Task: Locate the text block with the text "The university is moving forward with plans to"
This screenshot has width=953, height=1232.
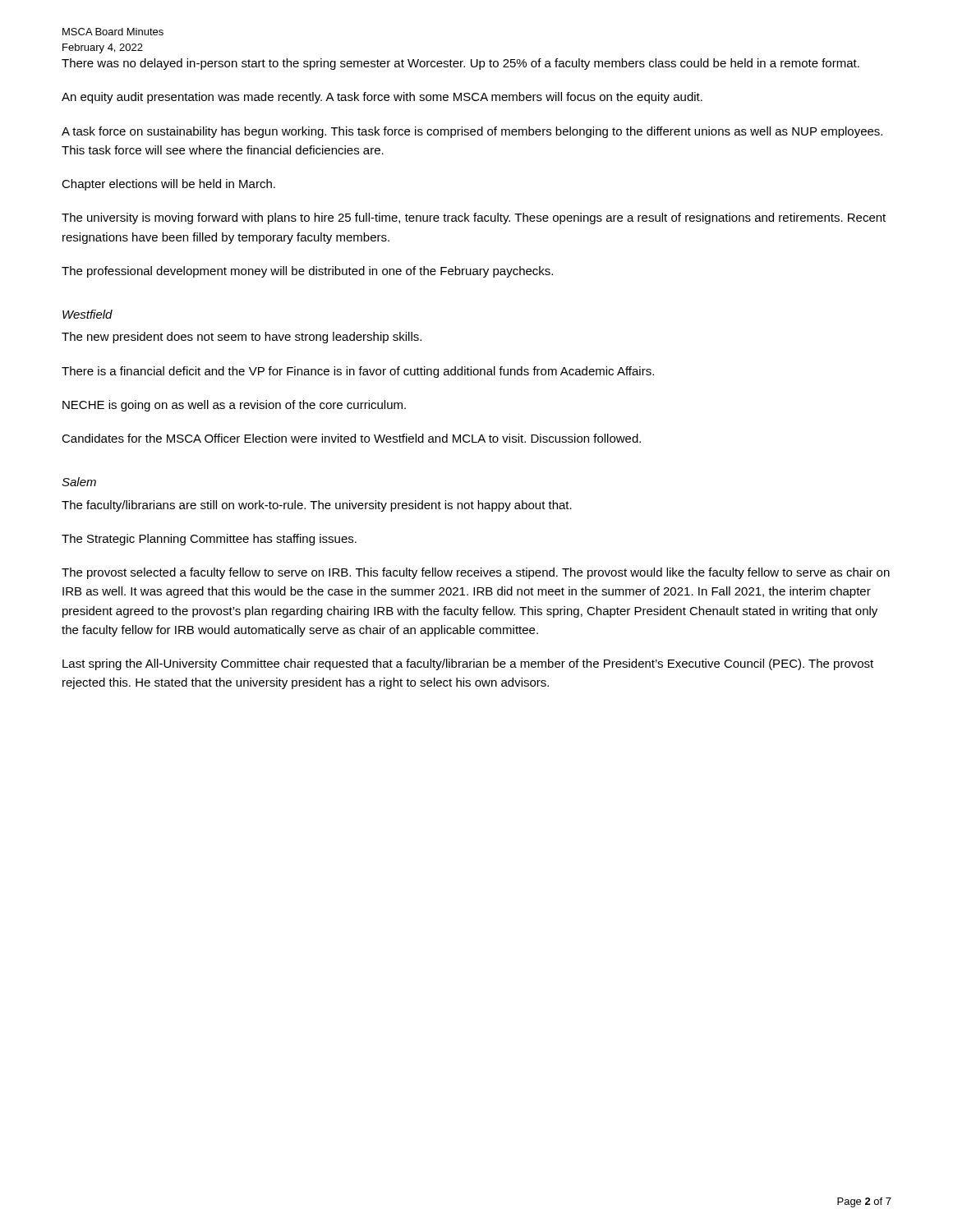Action: 474,227
